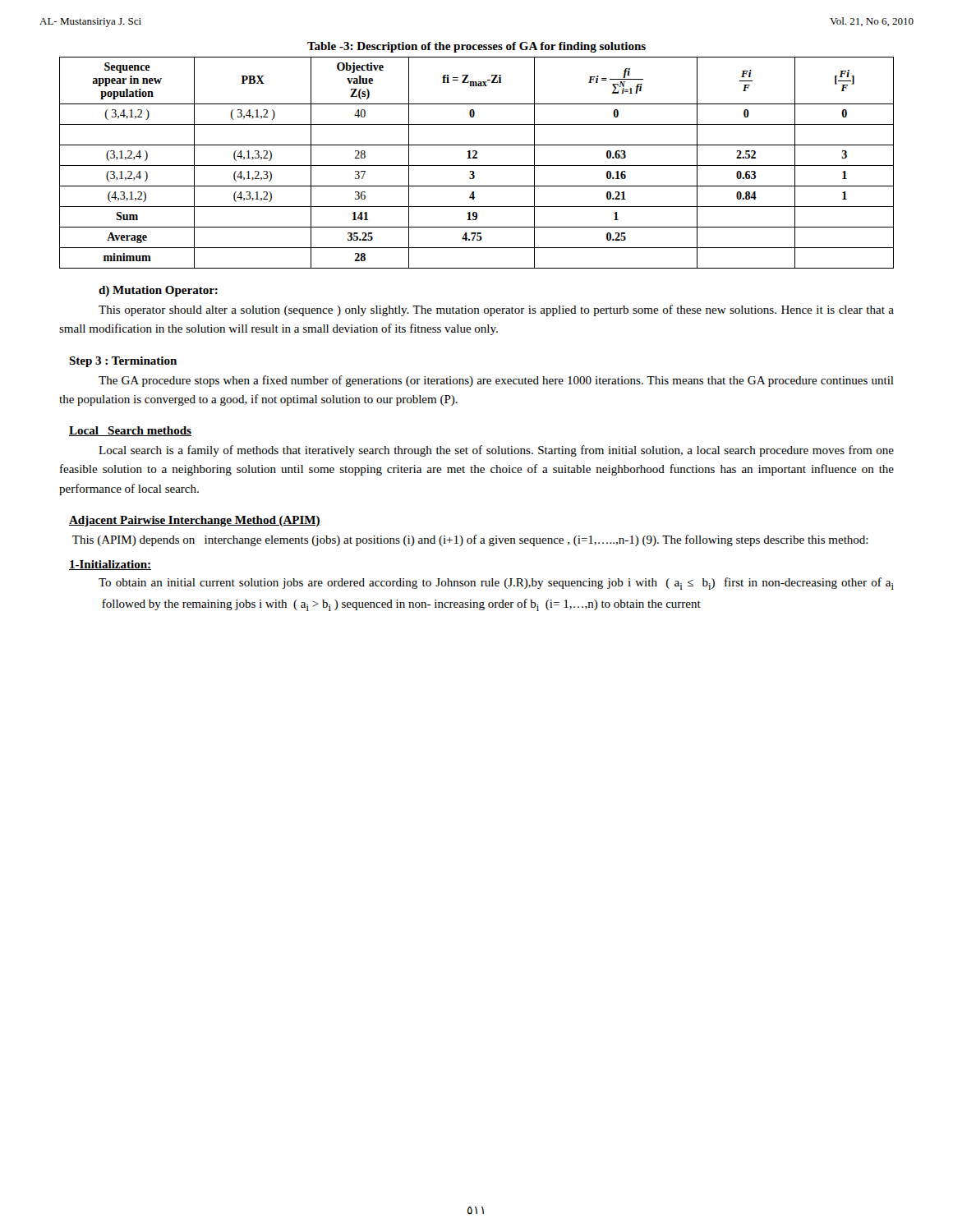Select the text block starting "To obtain an initial current solution jobs are"
The image size is (953, 1232).
(x=496, y=595)
